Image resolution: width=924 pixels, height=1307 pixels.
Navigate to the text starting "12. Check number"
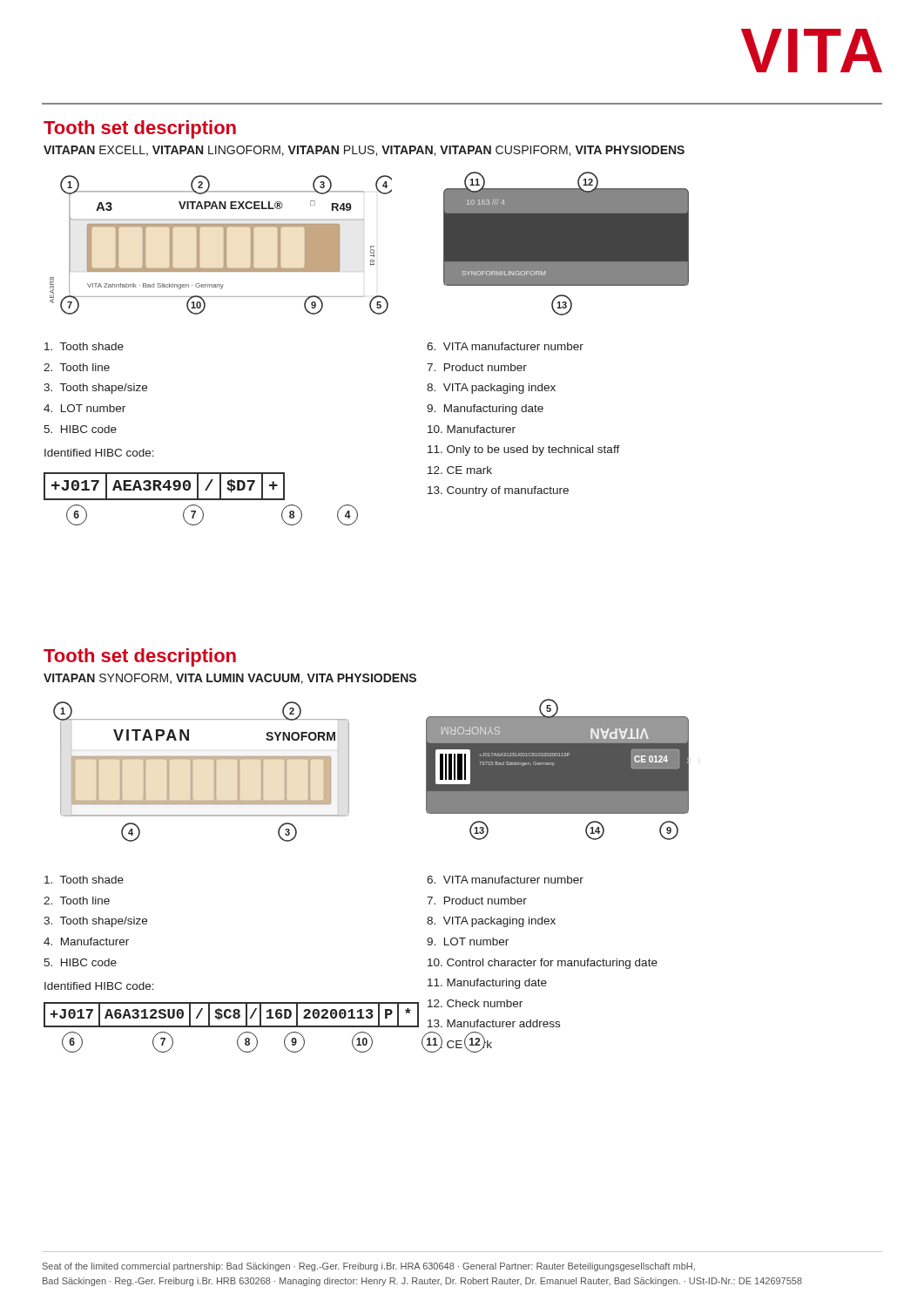[x=475, y=1003]
